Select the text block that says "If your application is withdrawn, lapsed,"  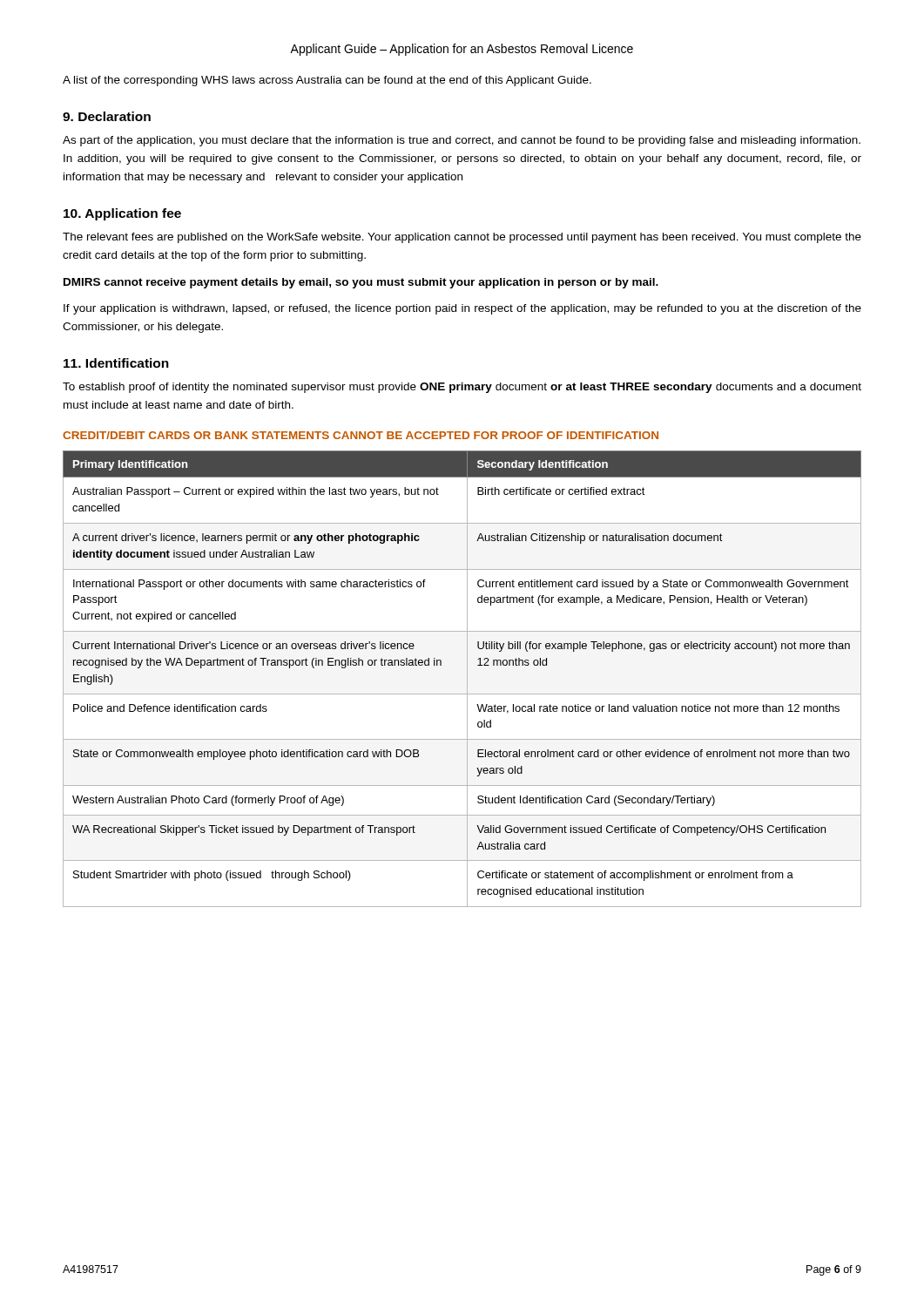click(x=462, y=318)
